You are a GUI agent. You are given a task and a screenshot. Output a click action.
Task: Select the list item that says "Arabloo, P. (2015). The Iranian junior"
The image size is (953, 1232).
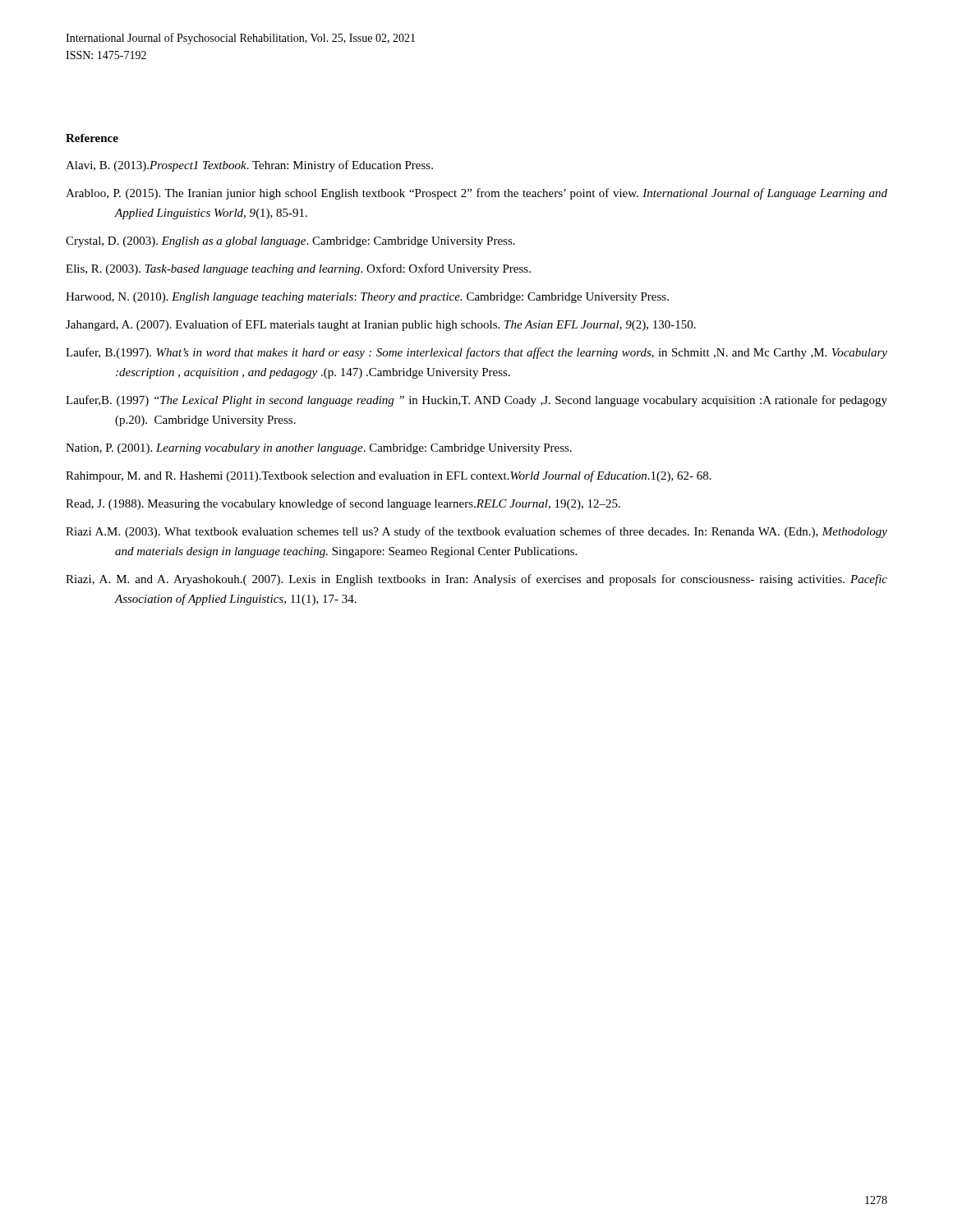(x=476, y=203)
